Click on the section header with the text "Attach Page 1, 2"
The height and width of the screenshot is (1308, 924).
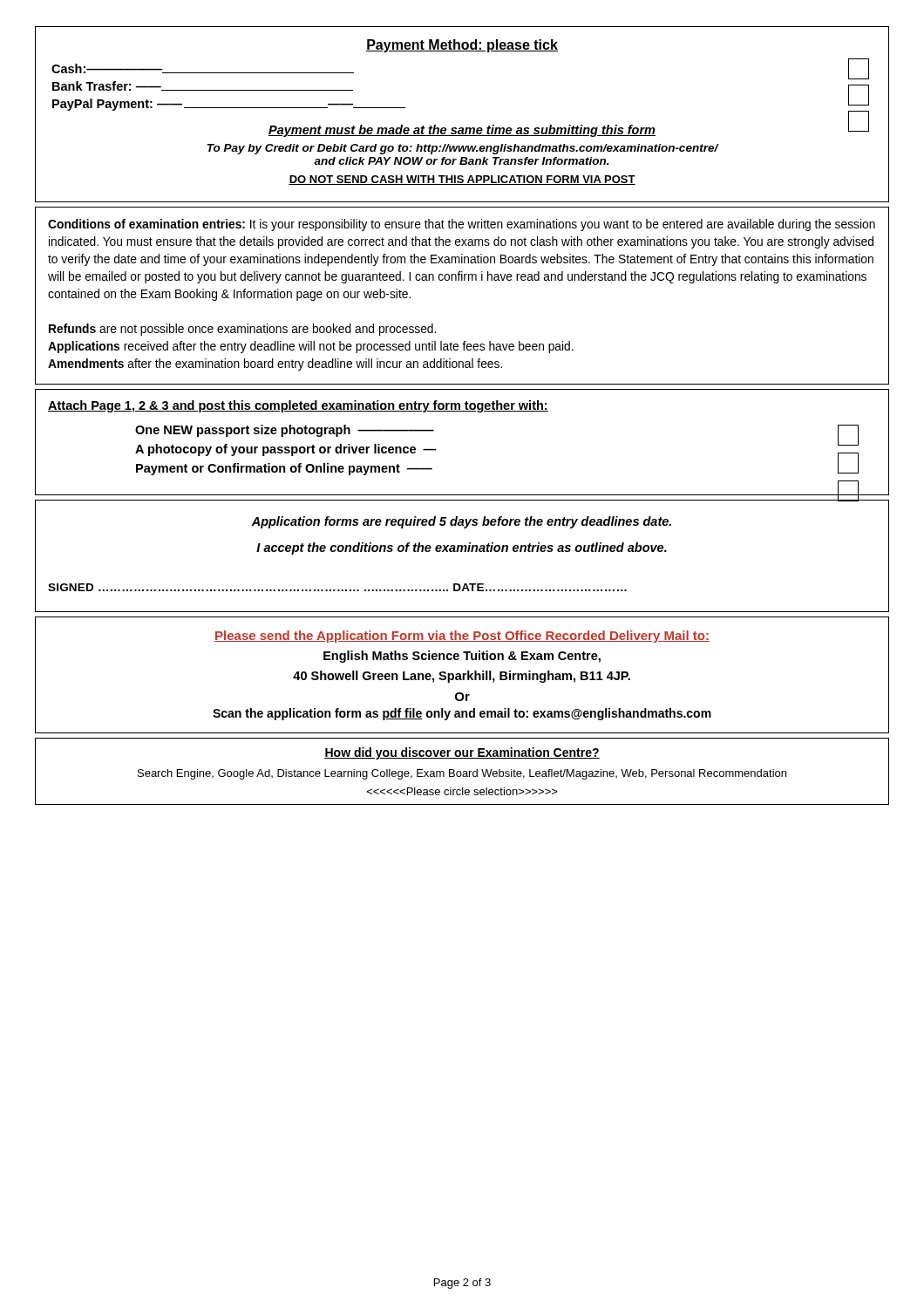pyautogui.click(x=298, y=406)
